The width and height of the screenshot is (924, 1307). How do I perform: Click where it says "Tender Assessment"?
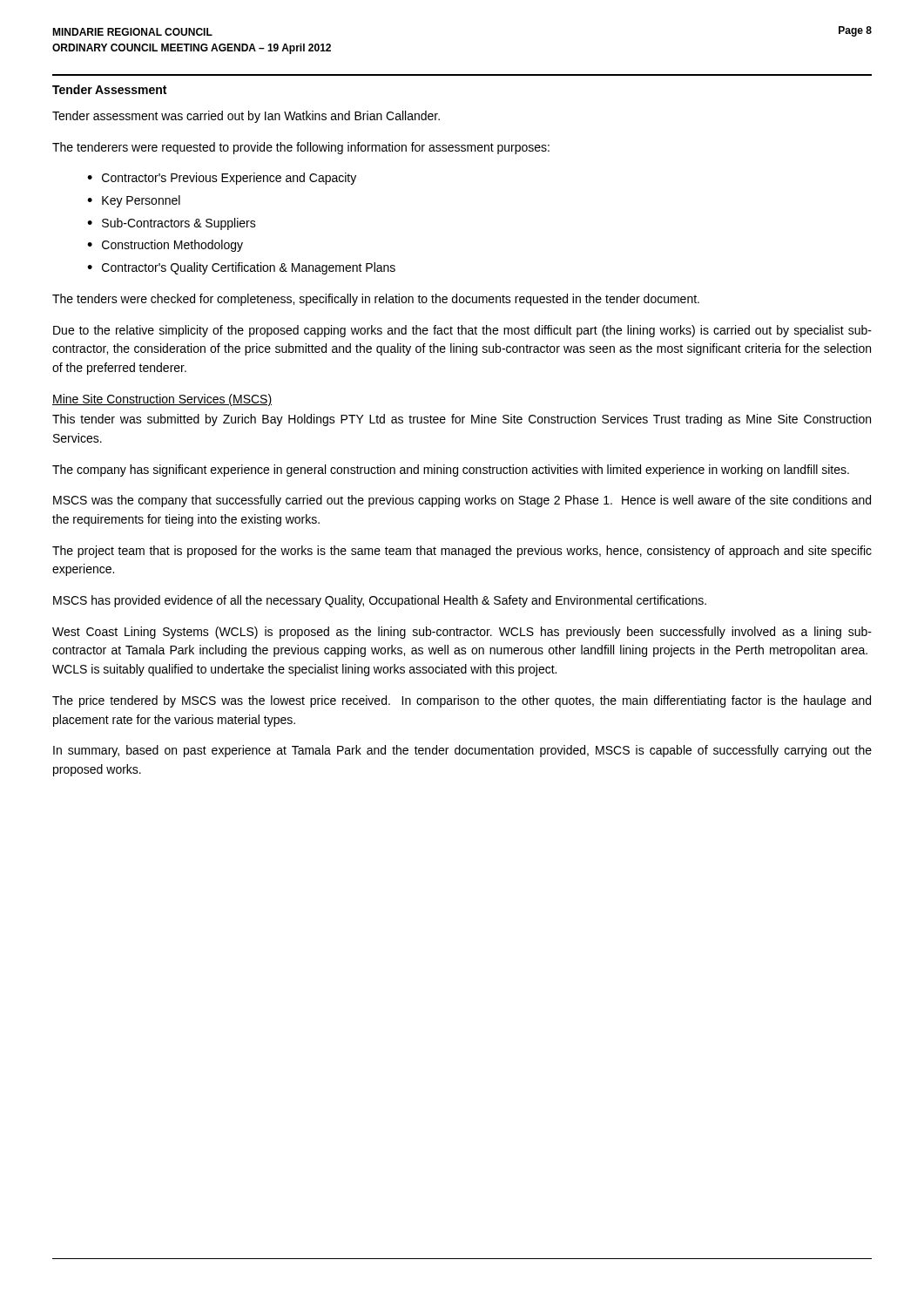pos(110,90)
